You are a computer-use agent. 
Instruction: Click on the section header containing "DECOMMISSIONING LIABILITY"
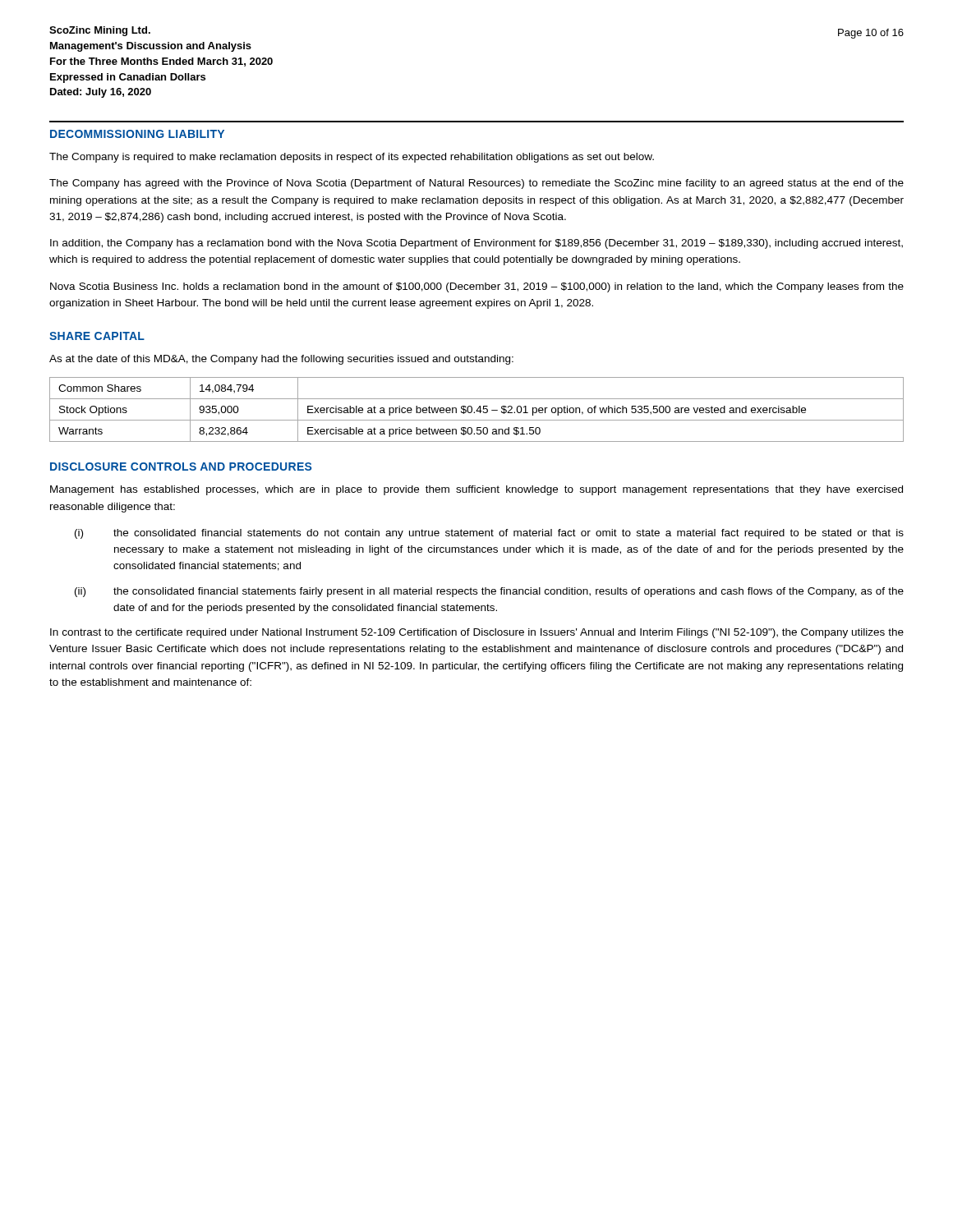pyautogui.click(x=137, y=134)
